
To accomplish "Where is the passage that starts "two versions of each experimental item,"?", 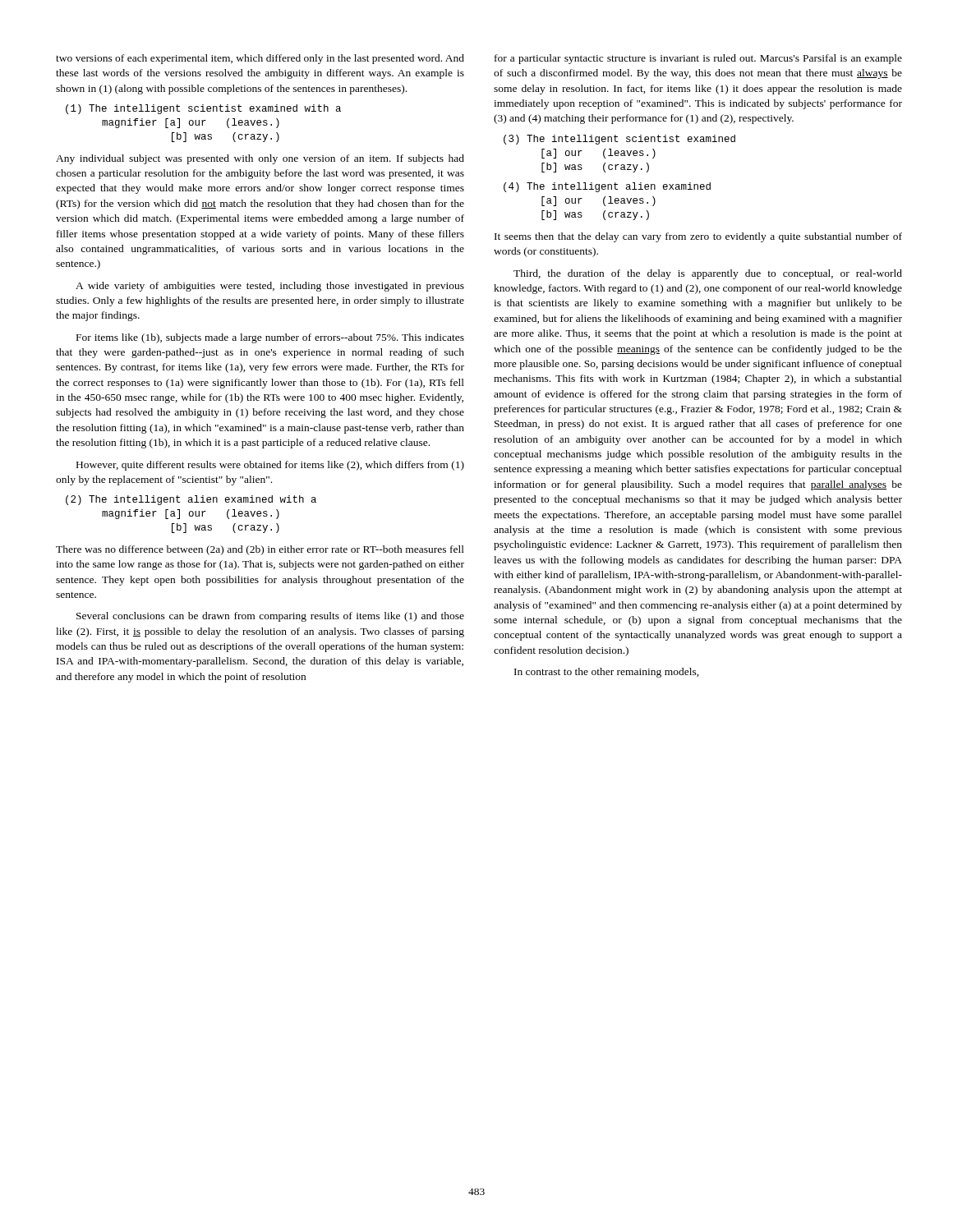I will pyautogui.click(x=260, y=74).
